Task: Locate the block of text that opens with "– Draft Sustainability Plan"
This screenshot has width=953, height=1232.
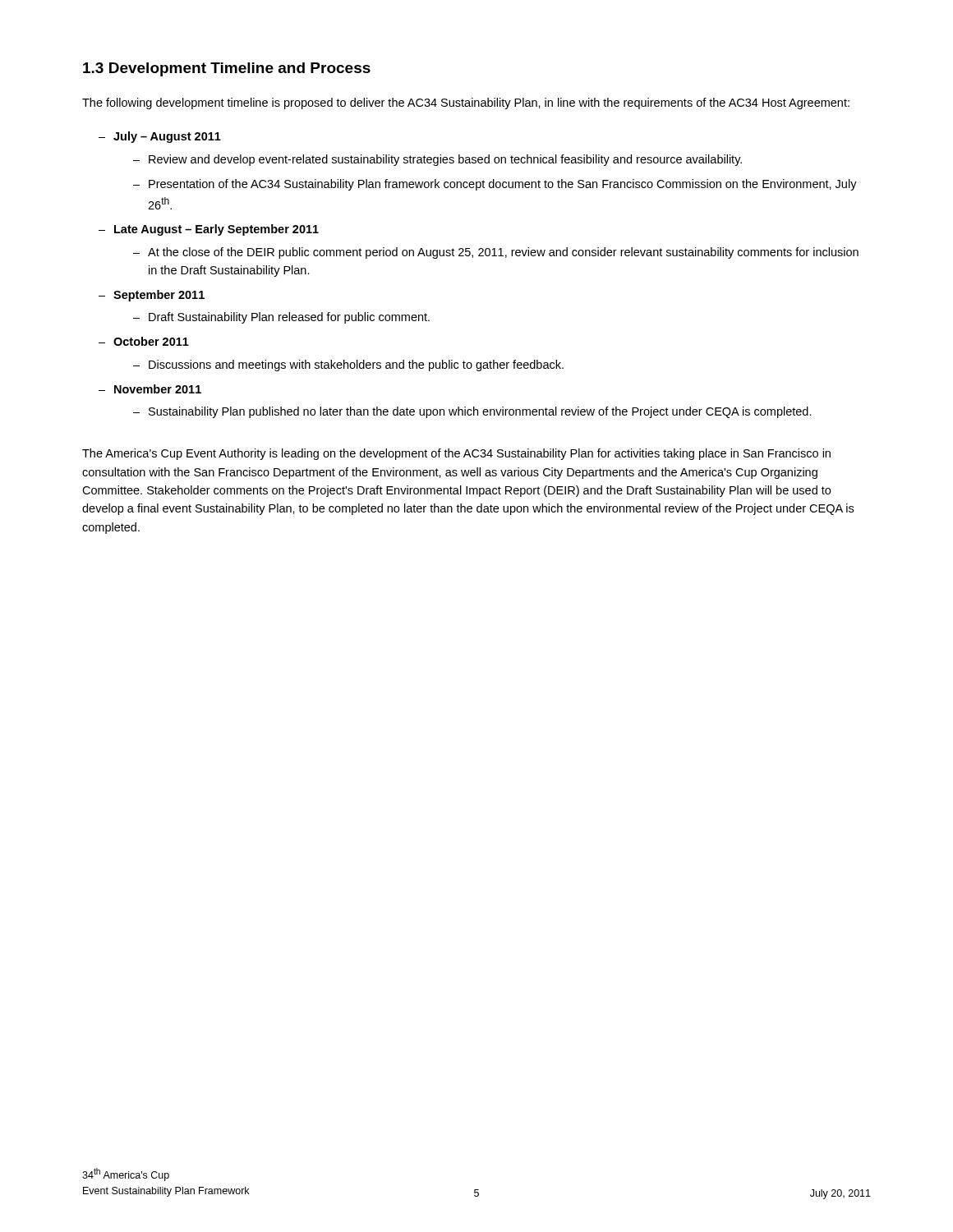Action: tap(281, 318)
